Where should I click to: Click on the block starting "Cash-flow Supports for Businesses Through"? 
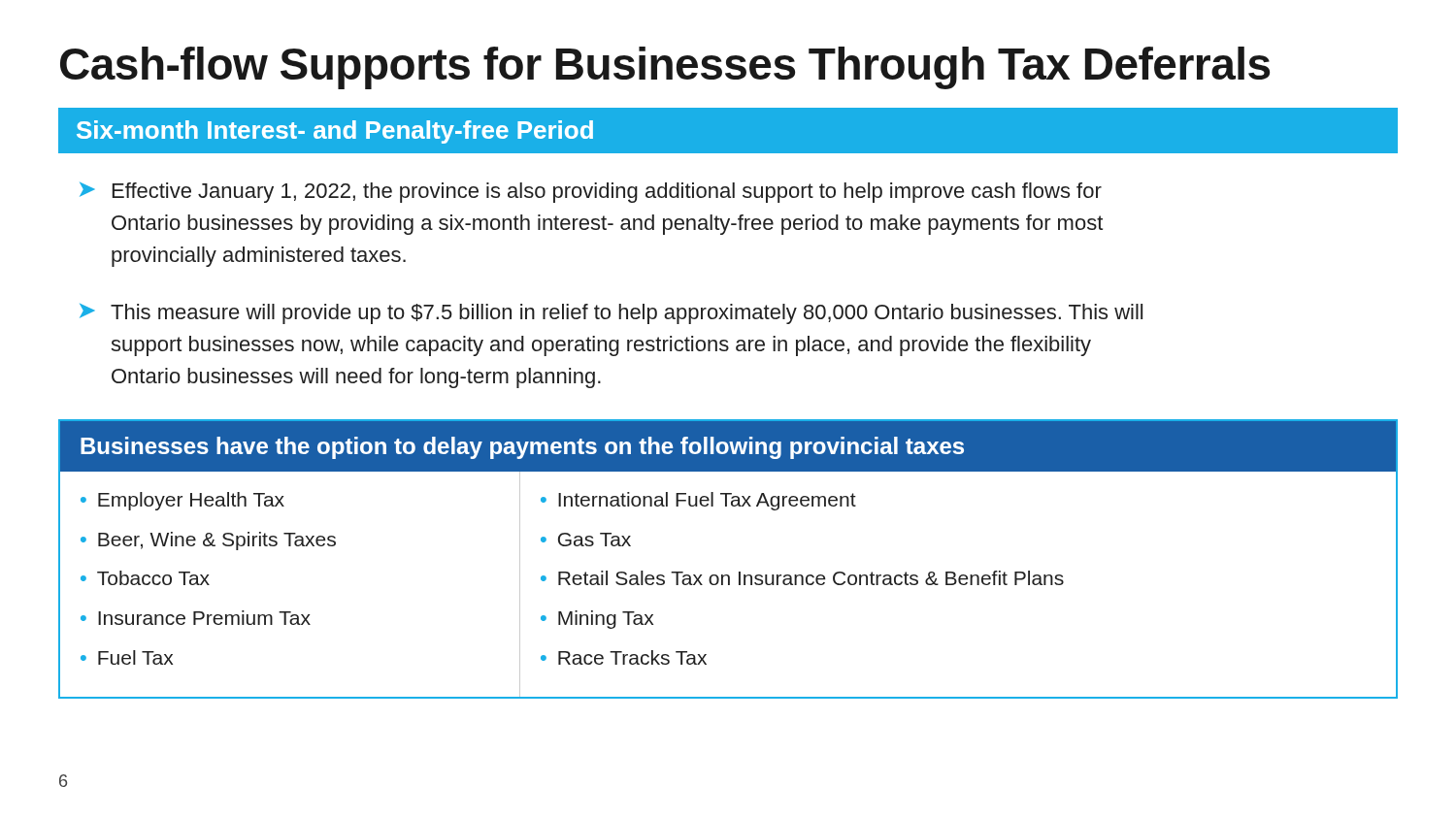pos(665,64)
